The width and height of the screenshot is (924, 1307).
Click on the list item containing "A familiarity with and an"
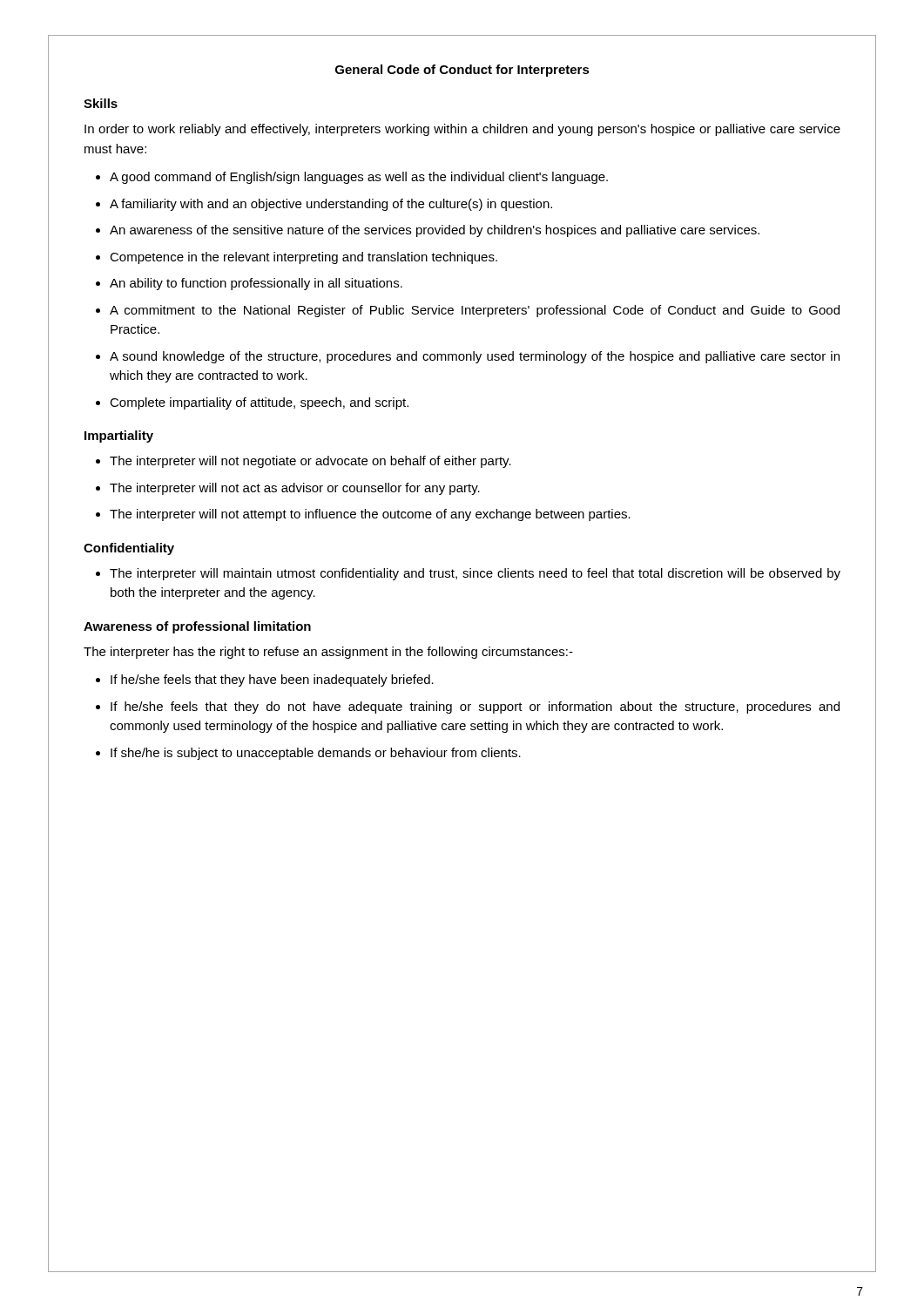click(332, 203)
